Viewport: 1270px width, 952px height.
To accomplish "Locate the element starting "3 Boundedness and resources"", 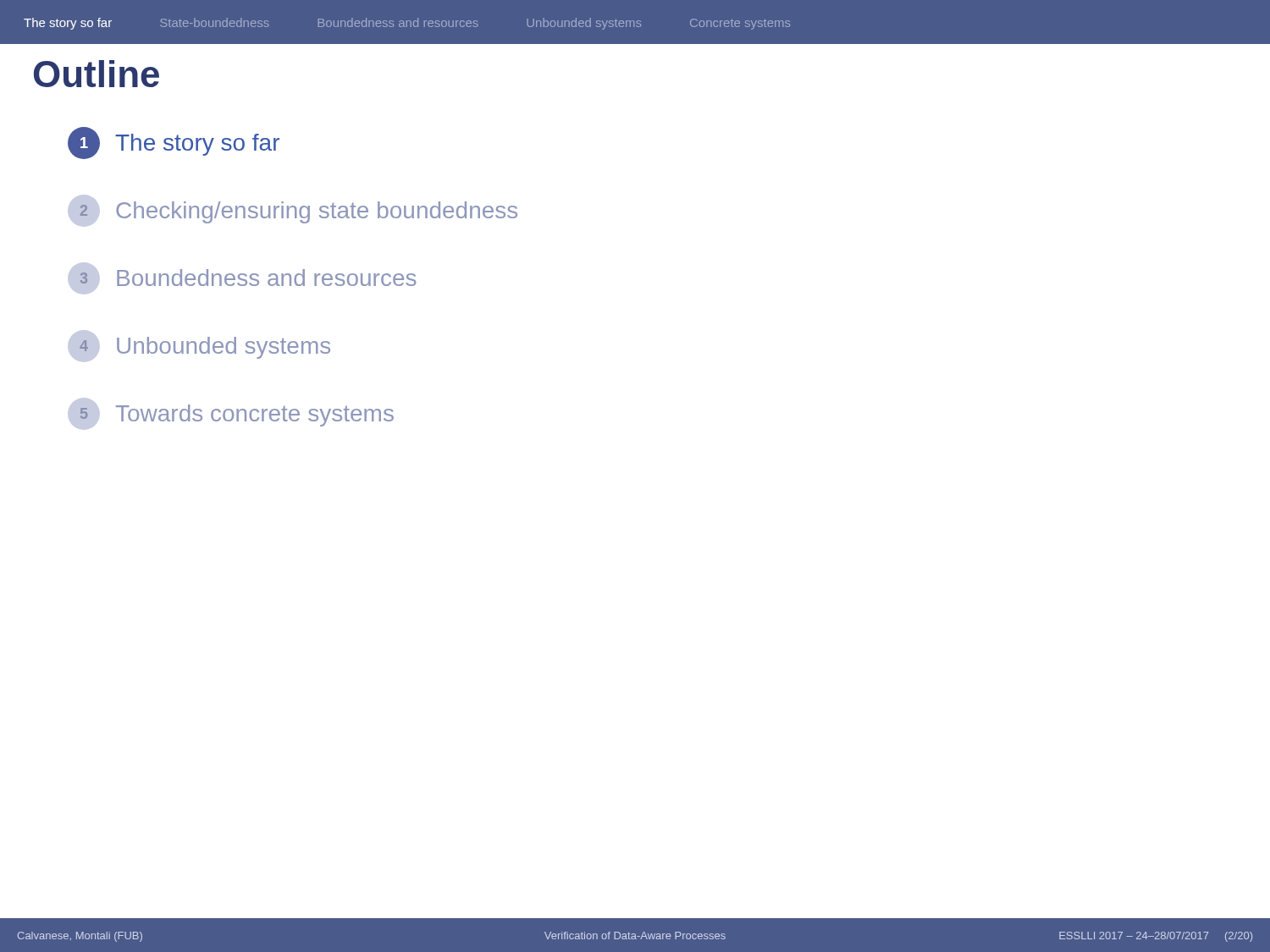I will pyautogui.click(x=242, y=278).
